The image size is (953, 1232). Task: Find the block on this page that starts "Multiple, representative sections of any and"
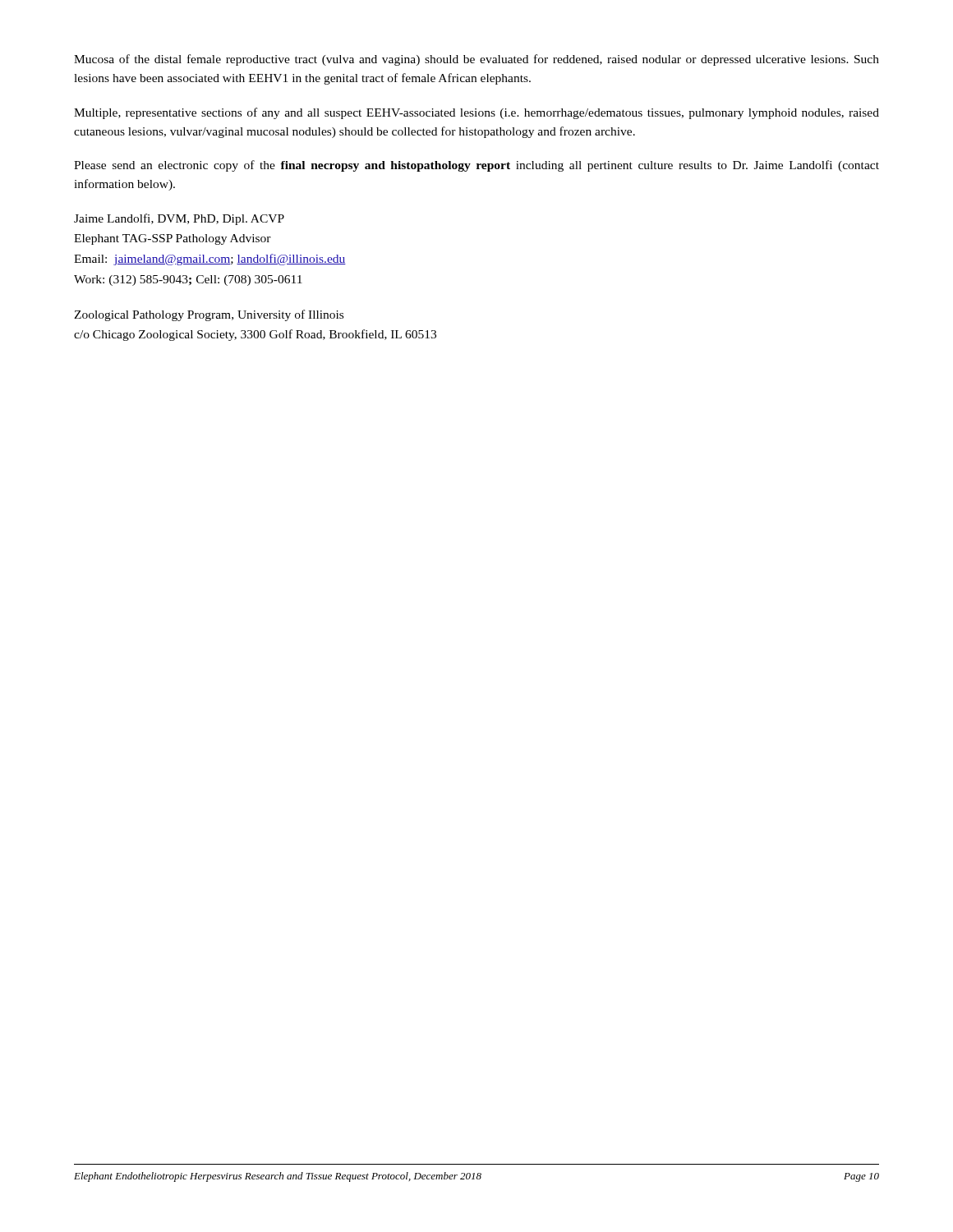476,121
